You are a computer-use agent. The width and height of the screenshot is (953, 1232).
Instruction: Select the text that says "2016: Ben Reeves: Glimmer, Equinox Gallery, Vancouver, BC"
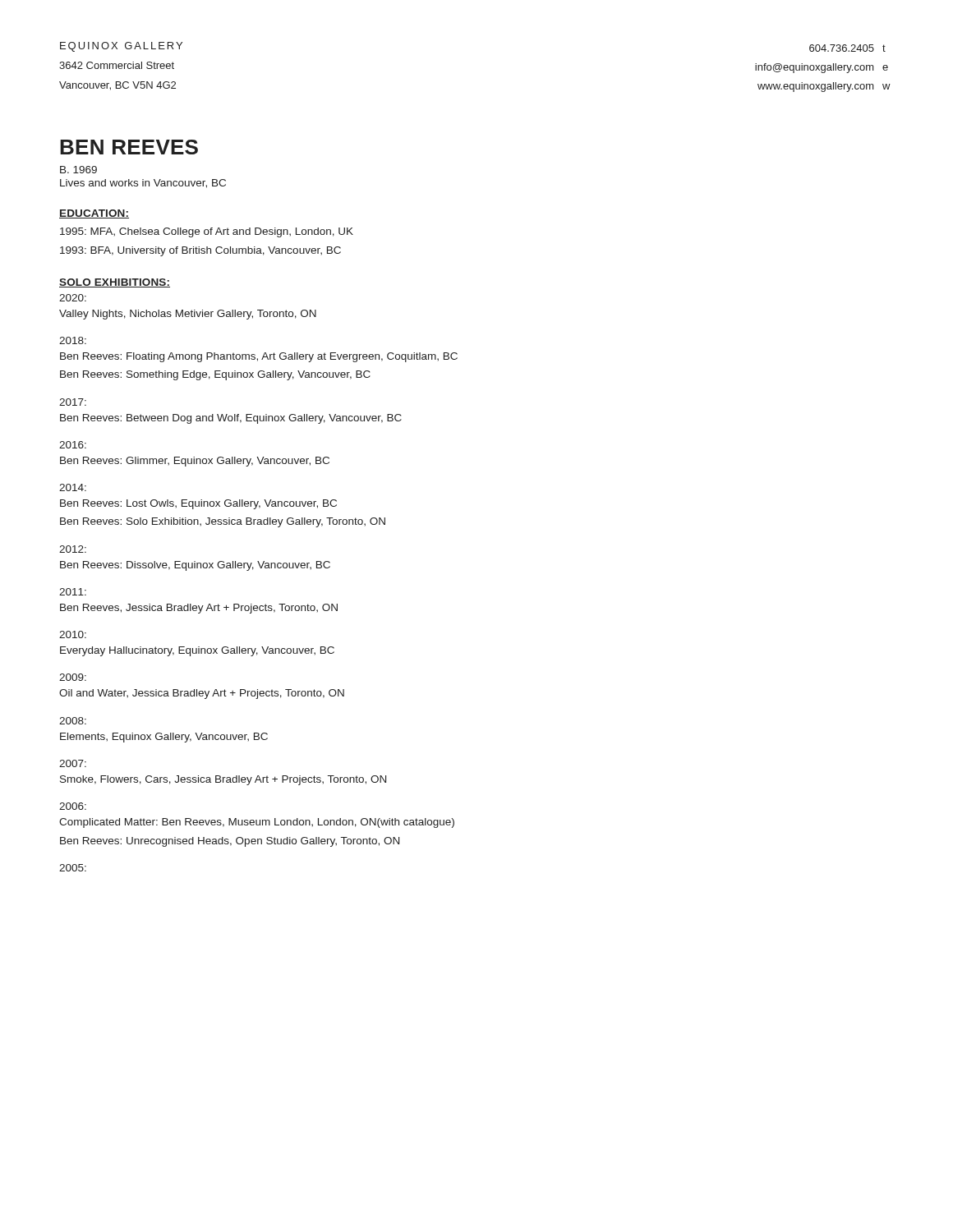[x=73, y=445]
